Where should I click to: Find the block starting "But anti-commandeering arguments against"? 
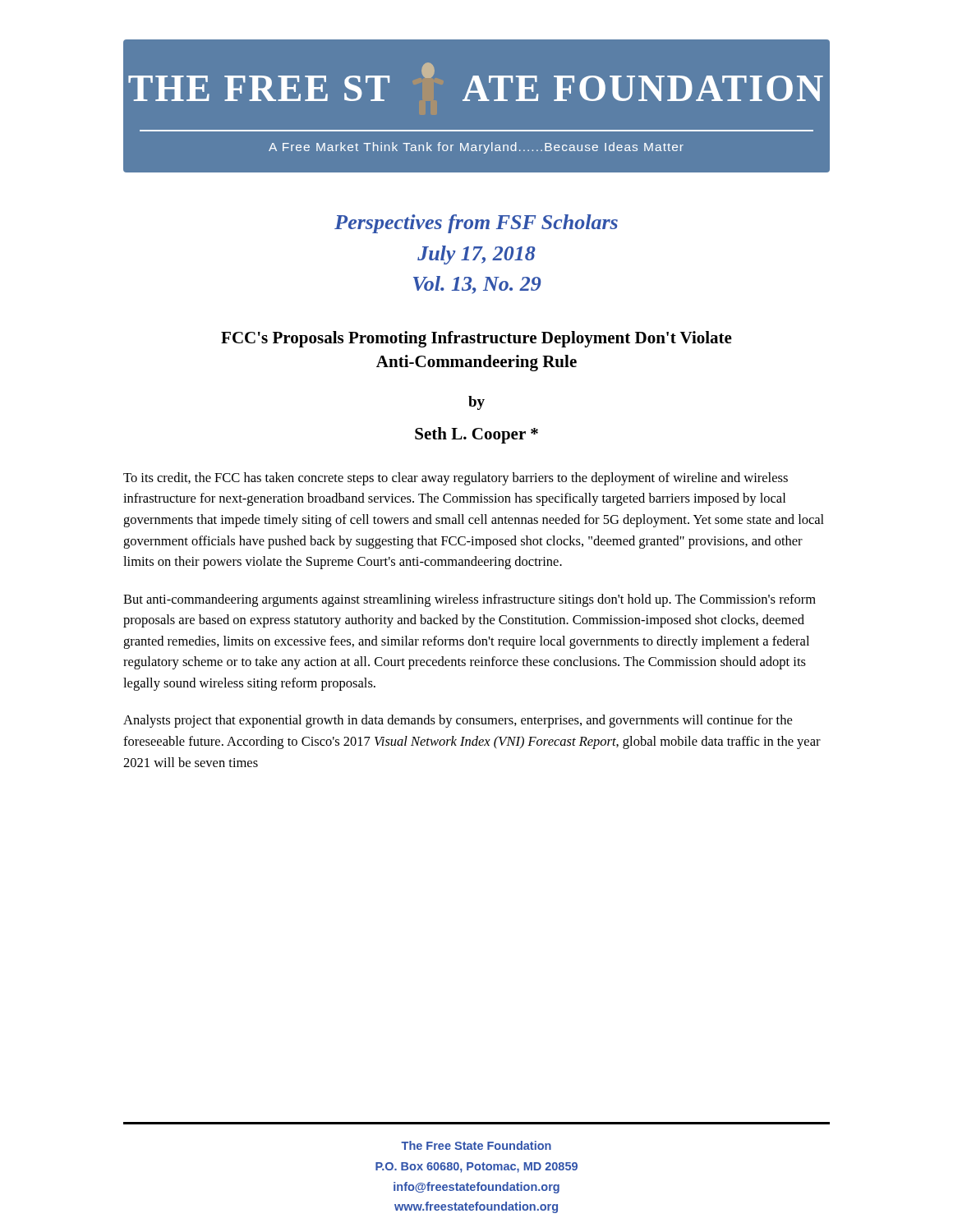coord(470,641)
